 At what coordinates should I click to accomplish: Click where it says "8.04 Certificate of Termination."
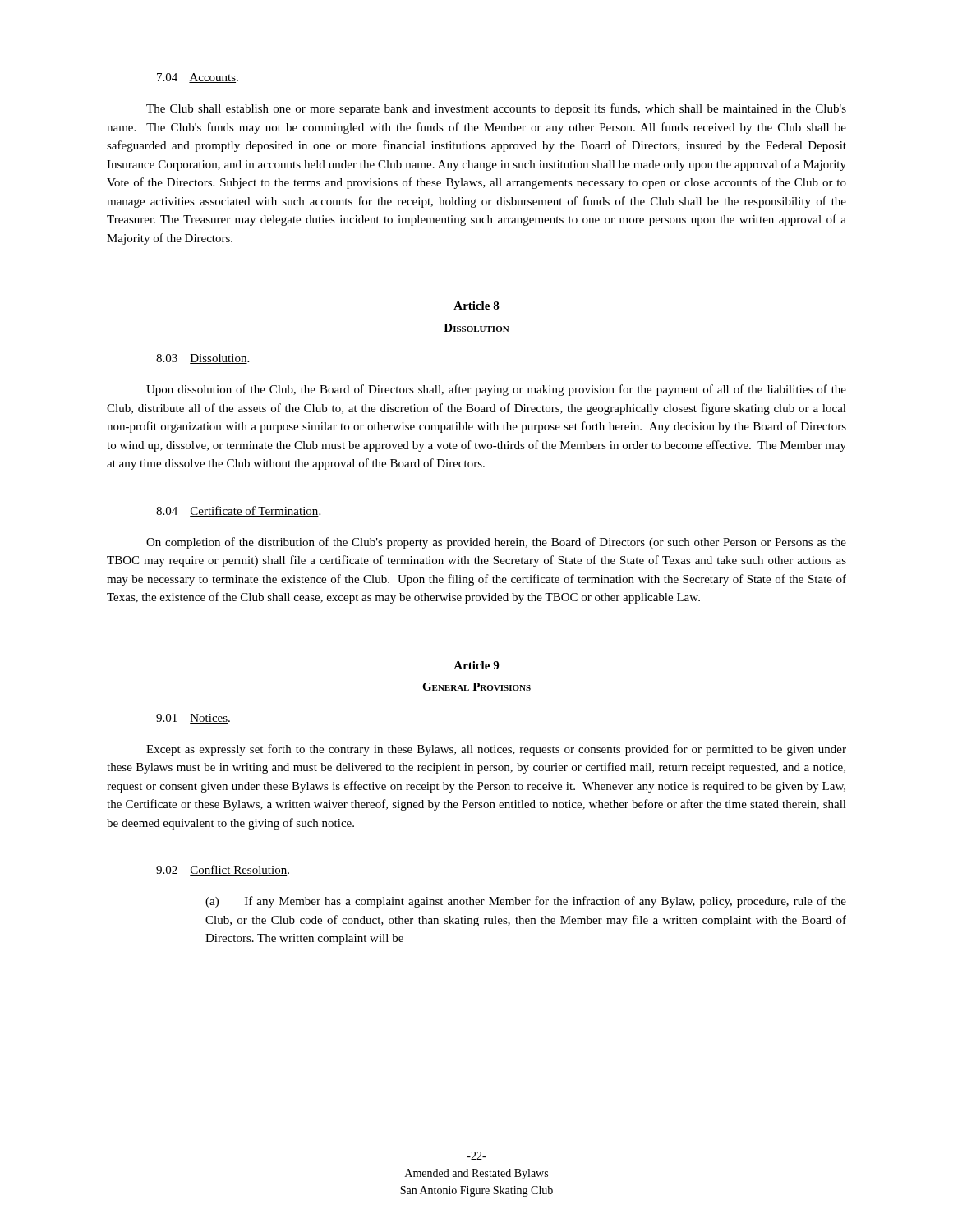click(239, 510)
